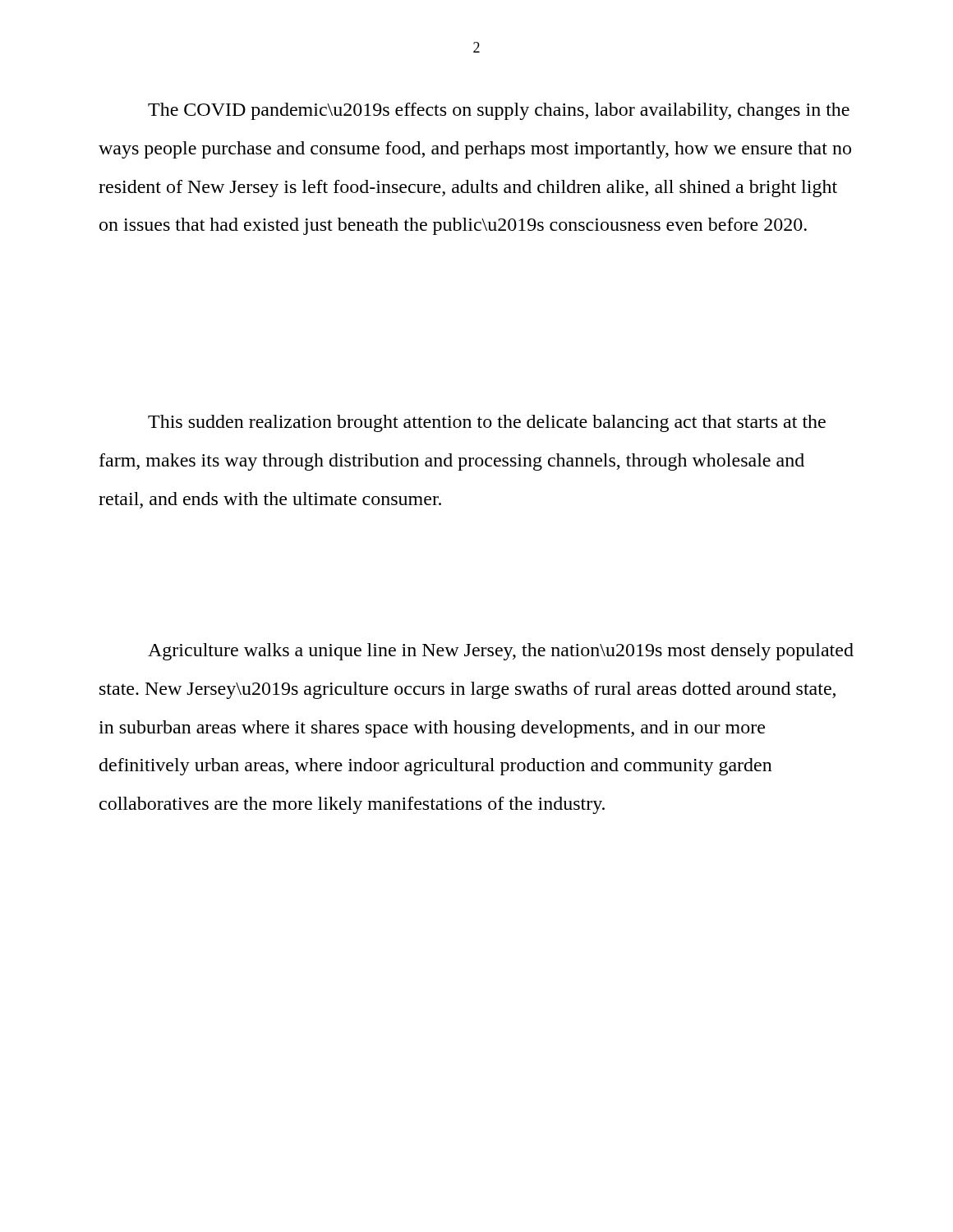
Task: Select the text block containing "This sudden realization brought"
Action: (x=462, y=460)
